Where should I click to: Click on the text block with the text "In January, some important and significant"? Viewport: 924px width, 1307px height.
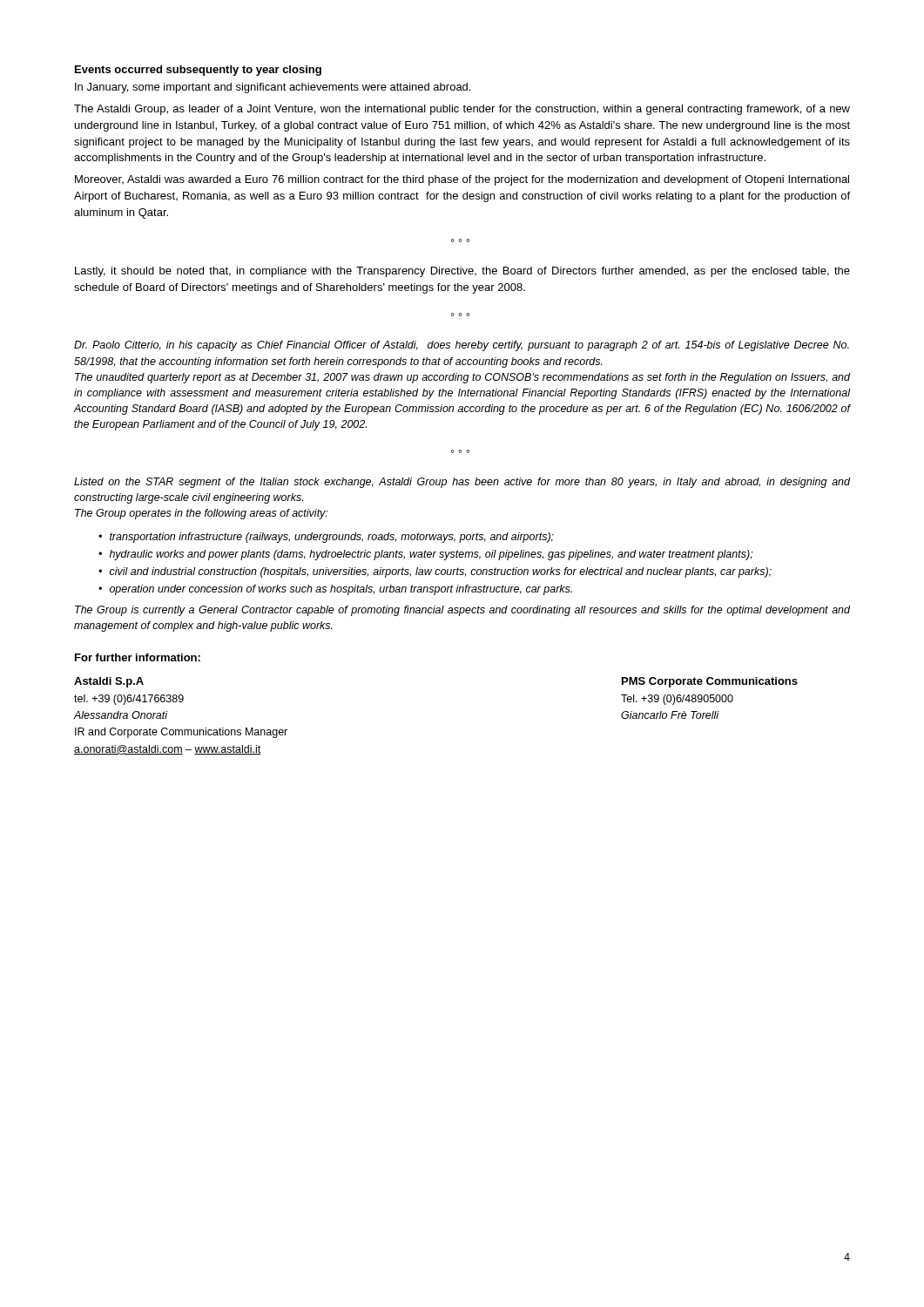tap(273, 87)
